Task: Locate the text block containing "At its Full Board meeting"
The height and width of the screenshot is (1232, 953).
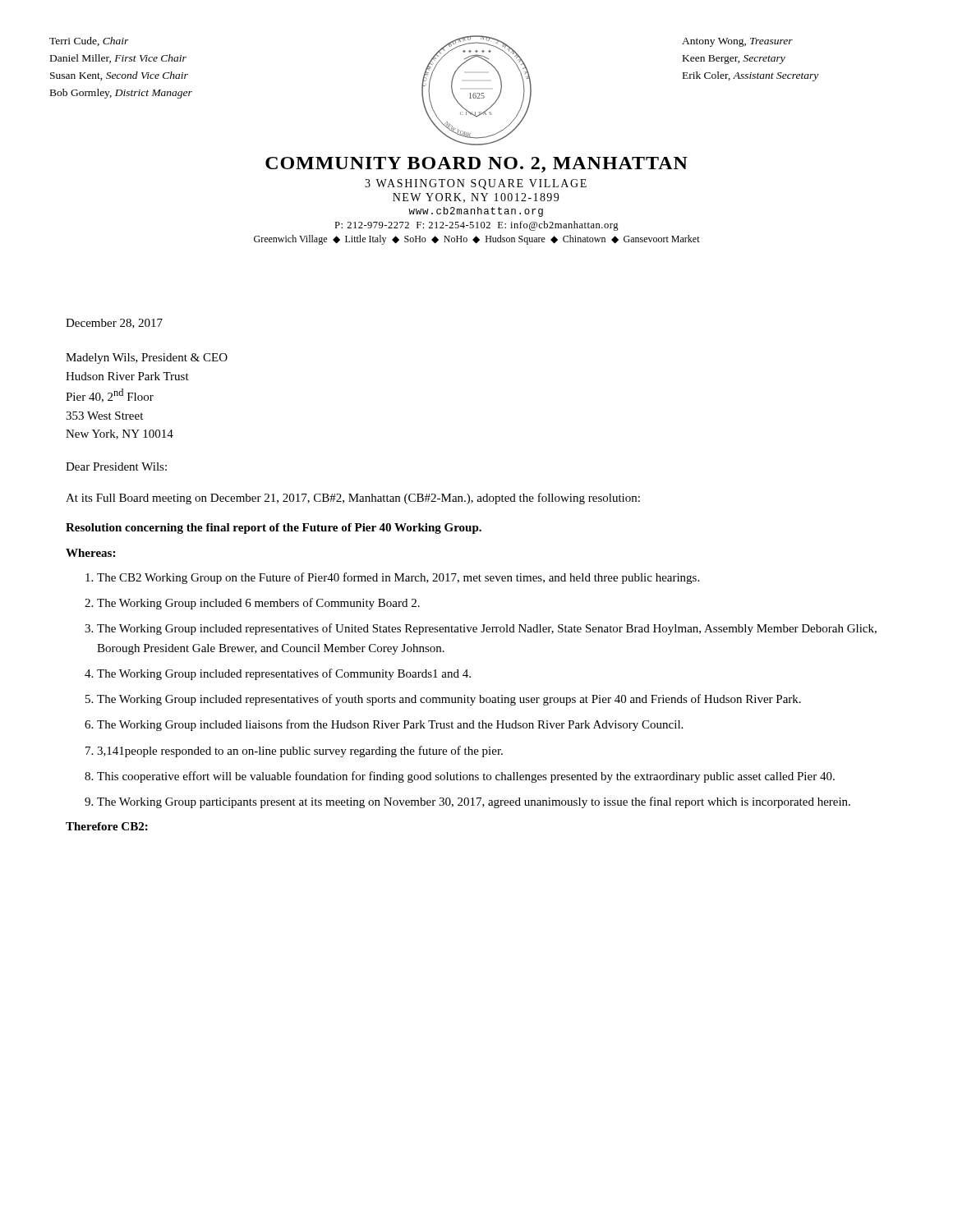Action: click(x=353, y=497)
